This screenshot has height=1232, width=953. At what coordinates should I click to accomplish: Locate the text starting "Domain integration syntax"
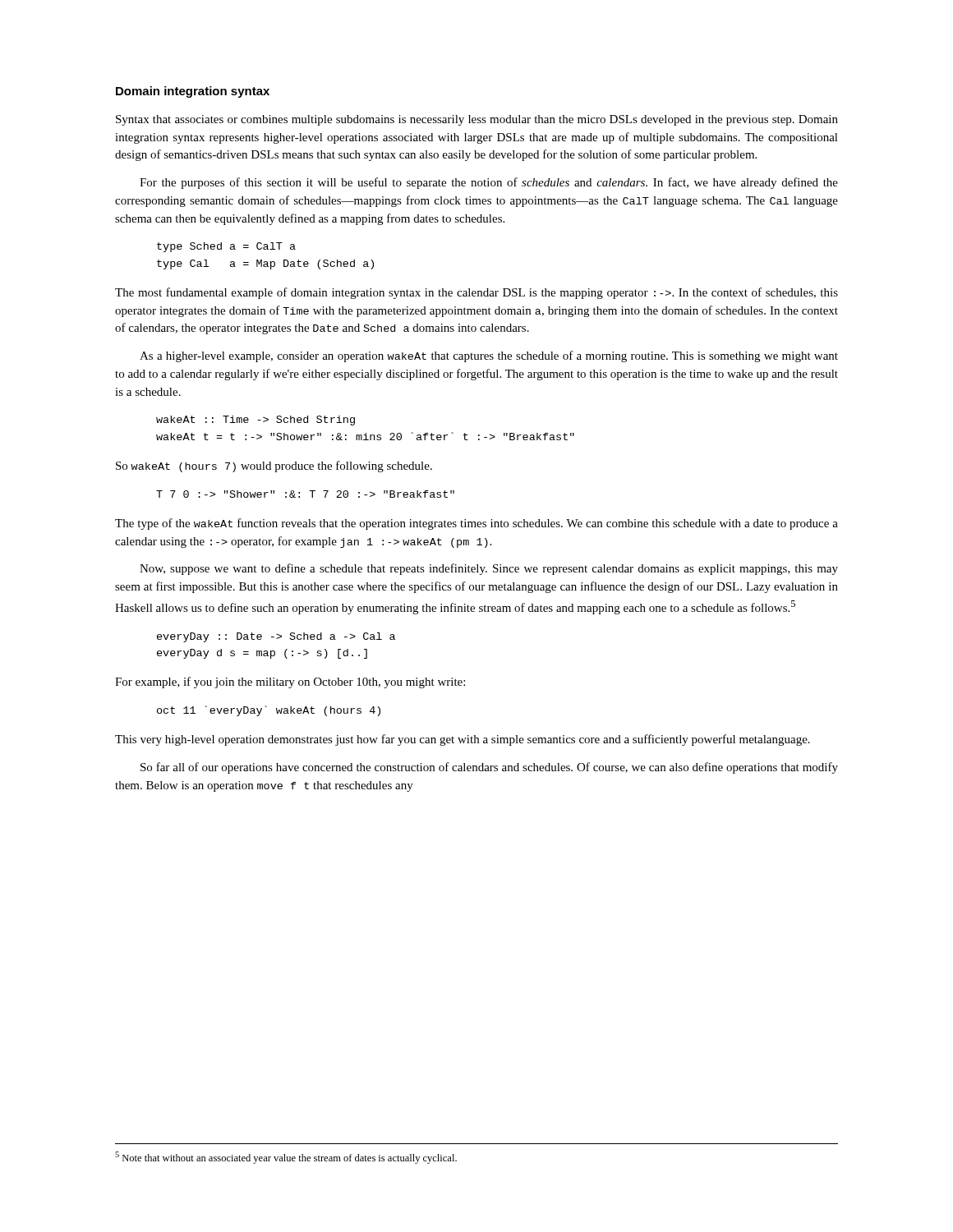point(192,91)
